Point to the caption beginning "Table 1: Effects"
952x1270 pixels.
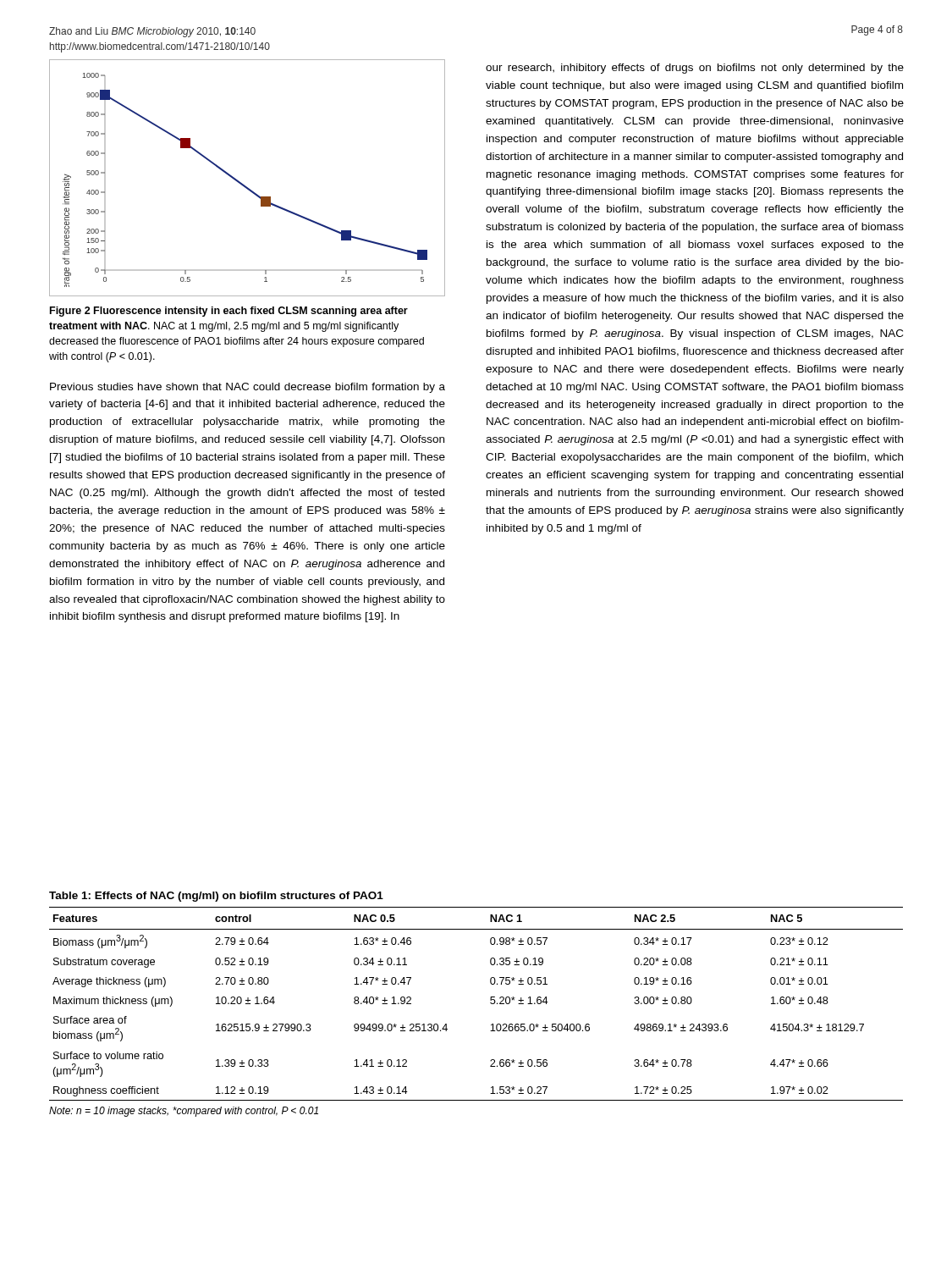216,895
